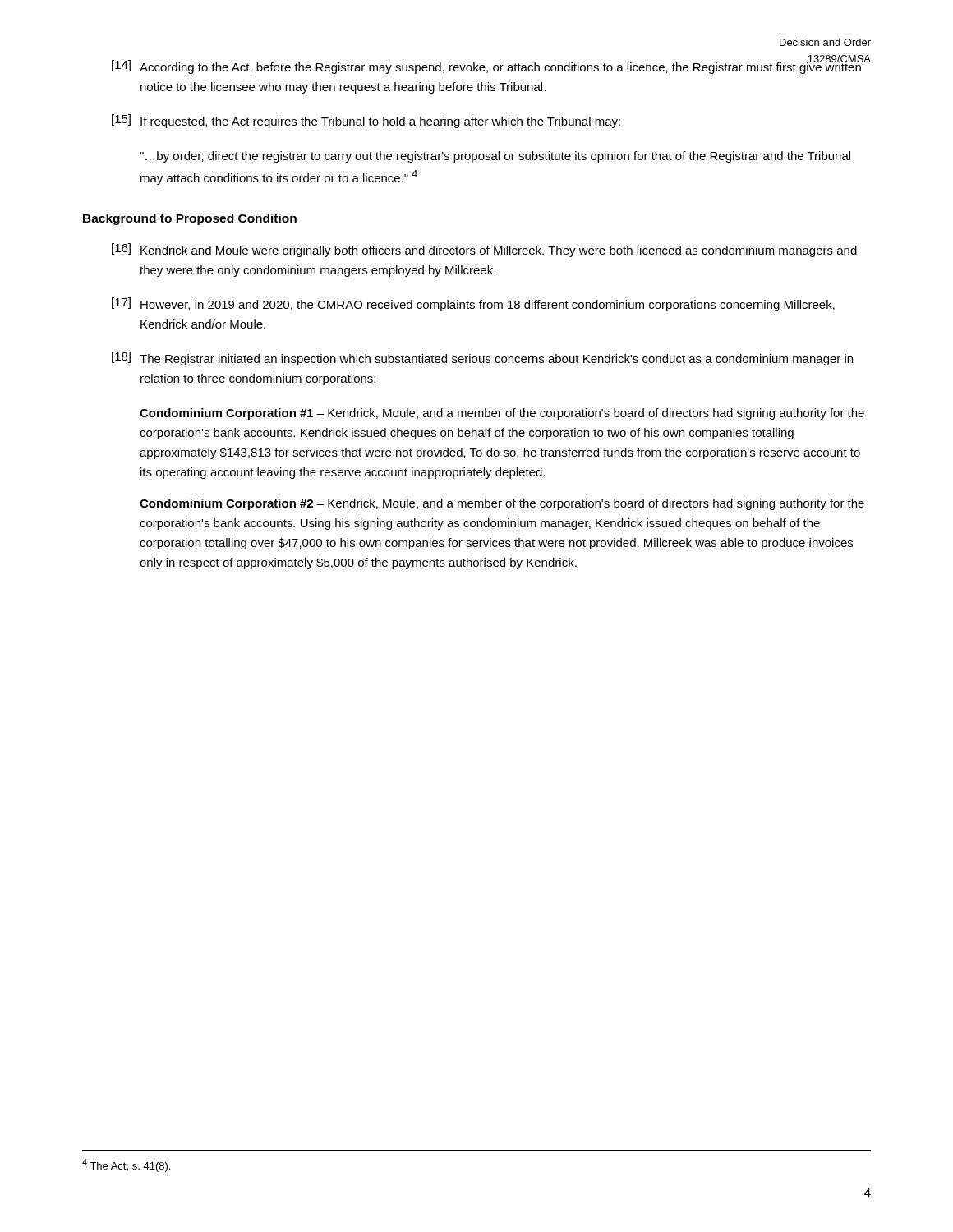
Task: Select the text block that says ""…by order, direct the registrar to"
Action: point(495,167)
